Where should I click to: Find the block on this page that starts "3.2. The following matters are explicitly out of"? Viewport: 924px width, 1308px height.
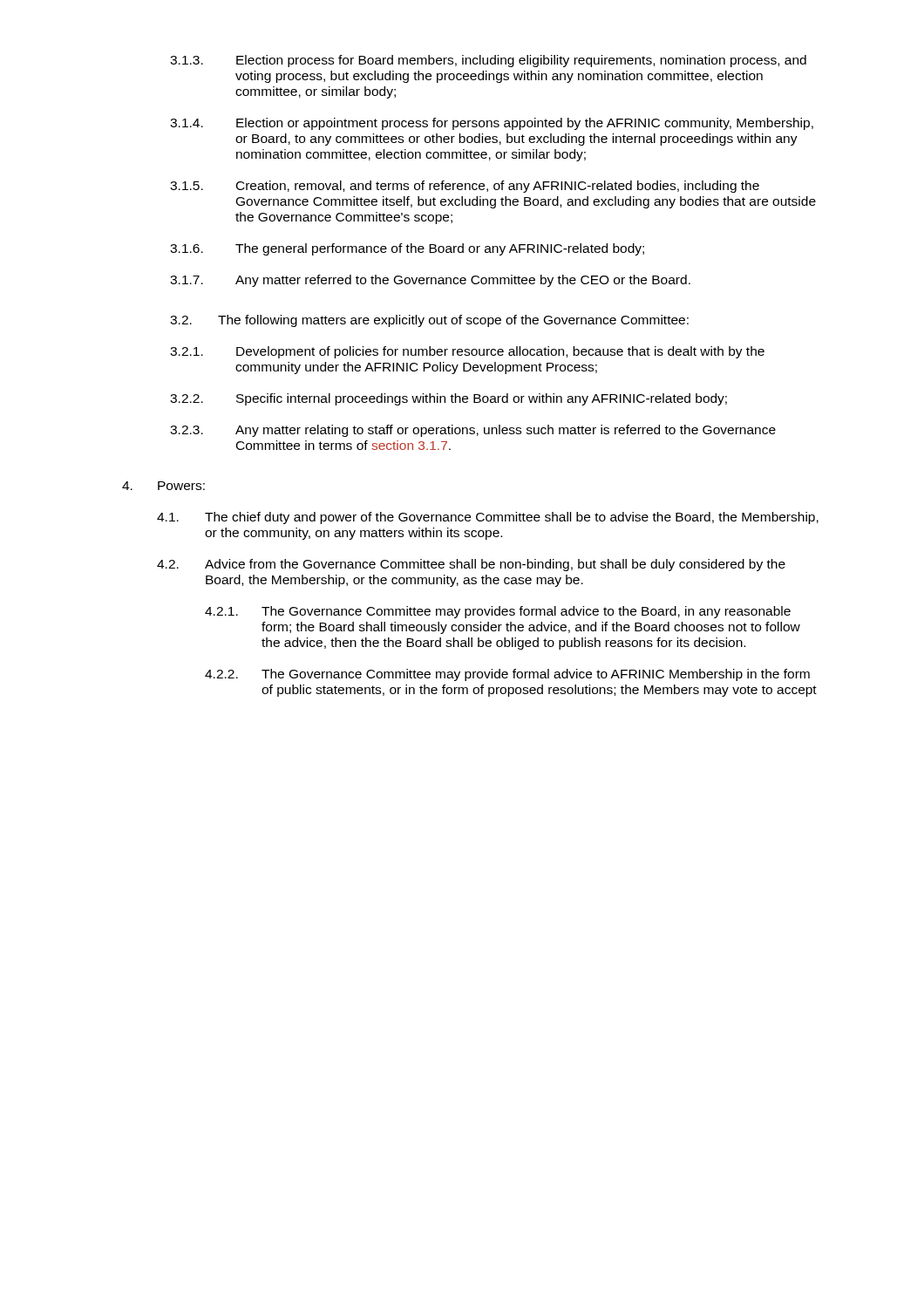pos(495,320)
